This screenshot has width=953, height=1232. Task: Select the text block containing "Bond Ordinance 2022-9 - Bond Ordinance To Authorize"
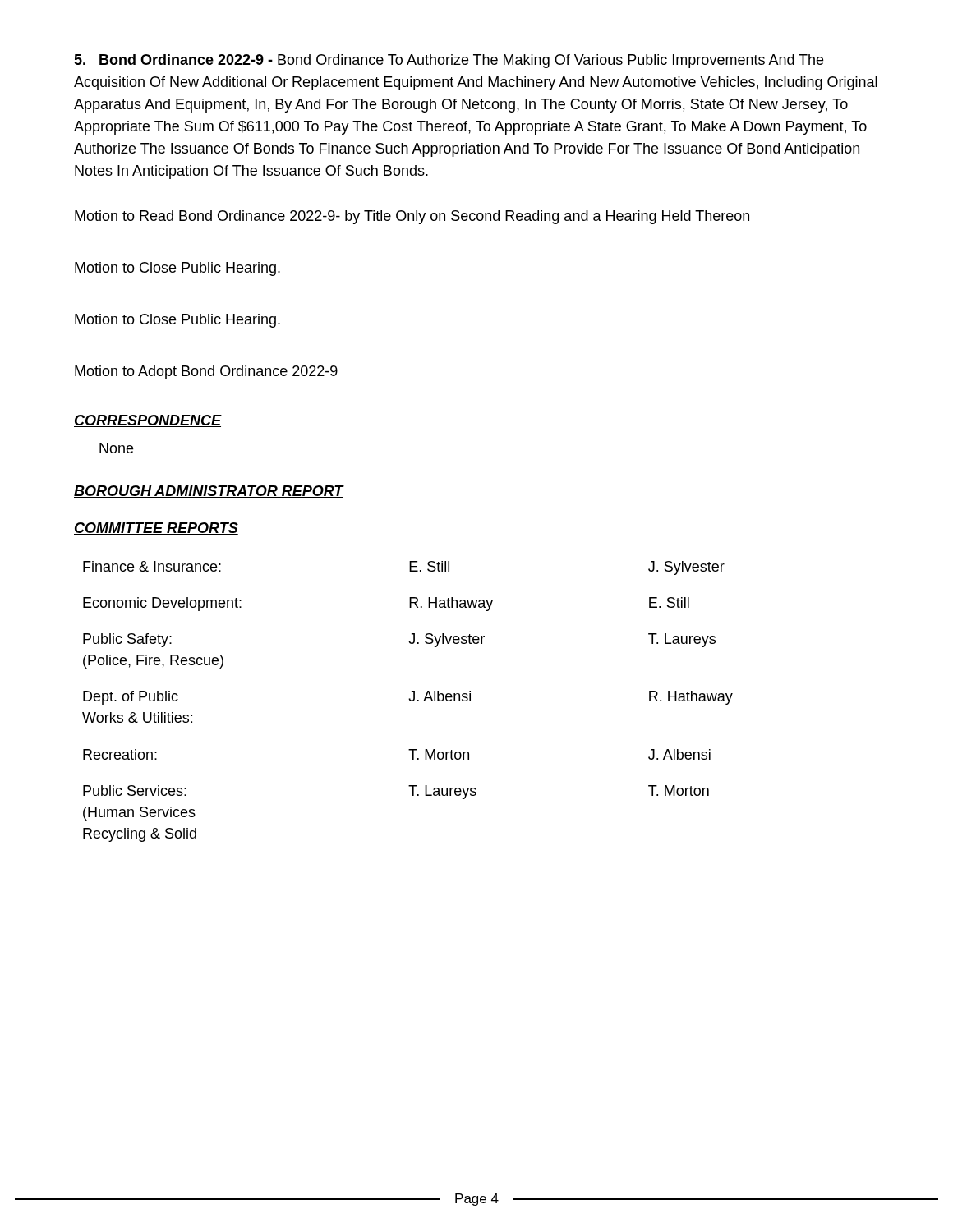476,115
